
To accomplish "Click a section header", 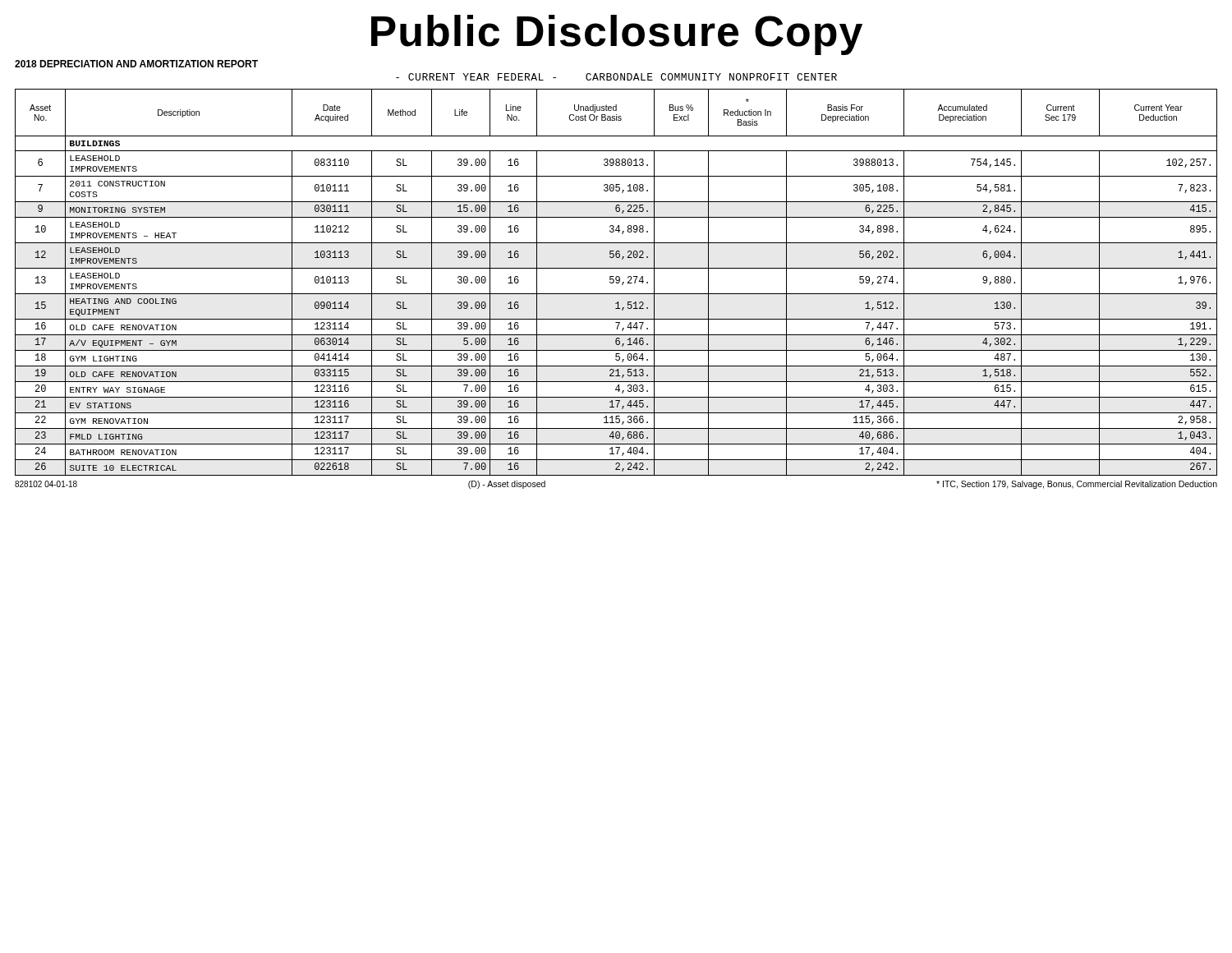I will pos(136,64).
